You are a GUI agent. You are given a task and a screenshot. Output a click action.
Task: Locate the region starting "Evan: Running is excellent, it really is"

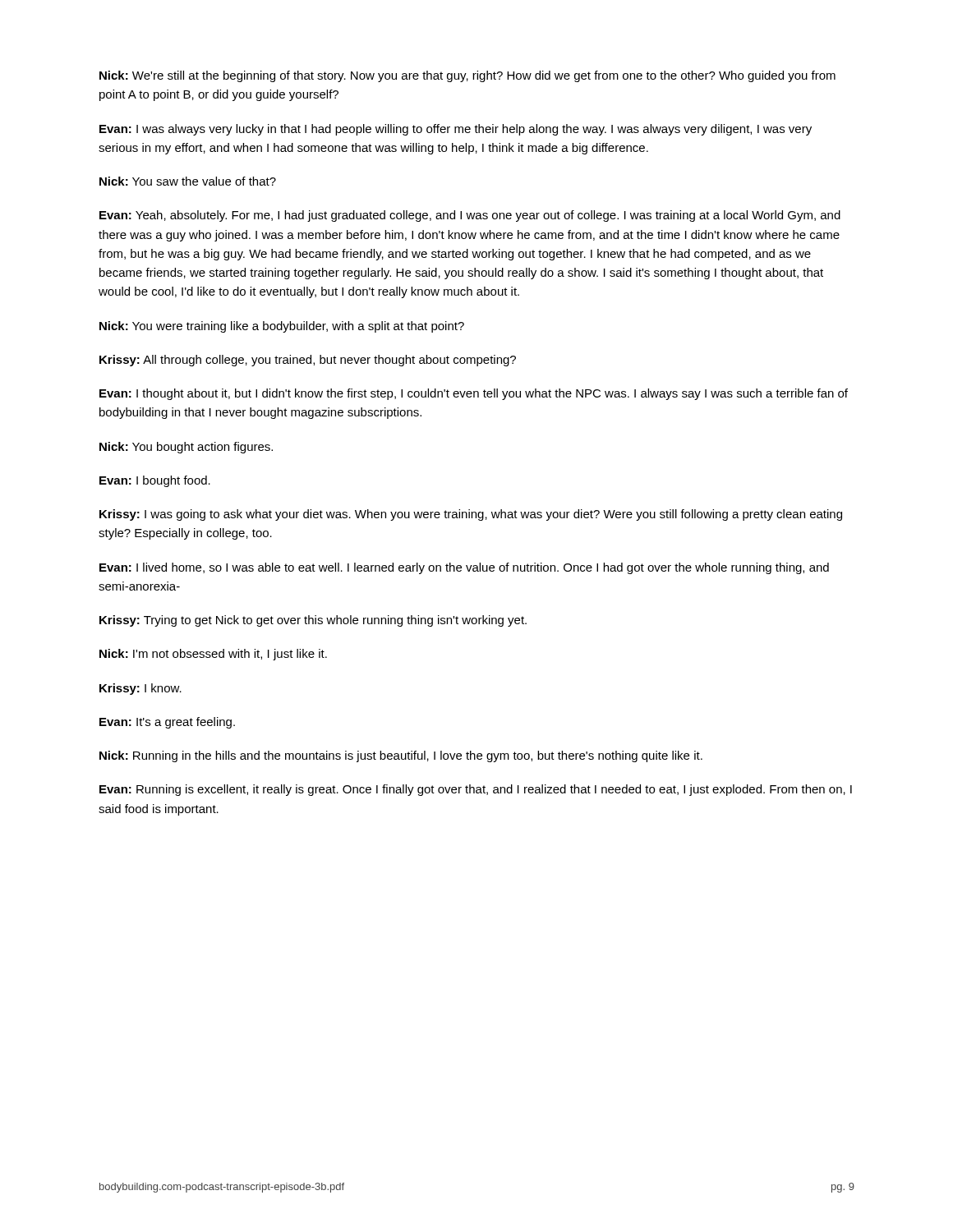click(476, 799)
